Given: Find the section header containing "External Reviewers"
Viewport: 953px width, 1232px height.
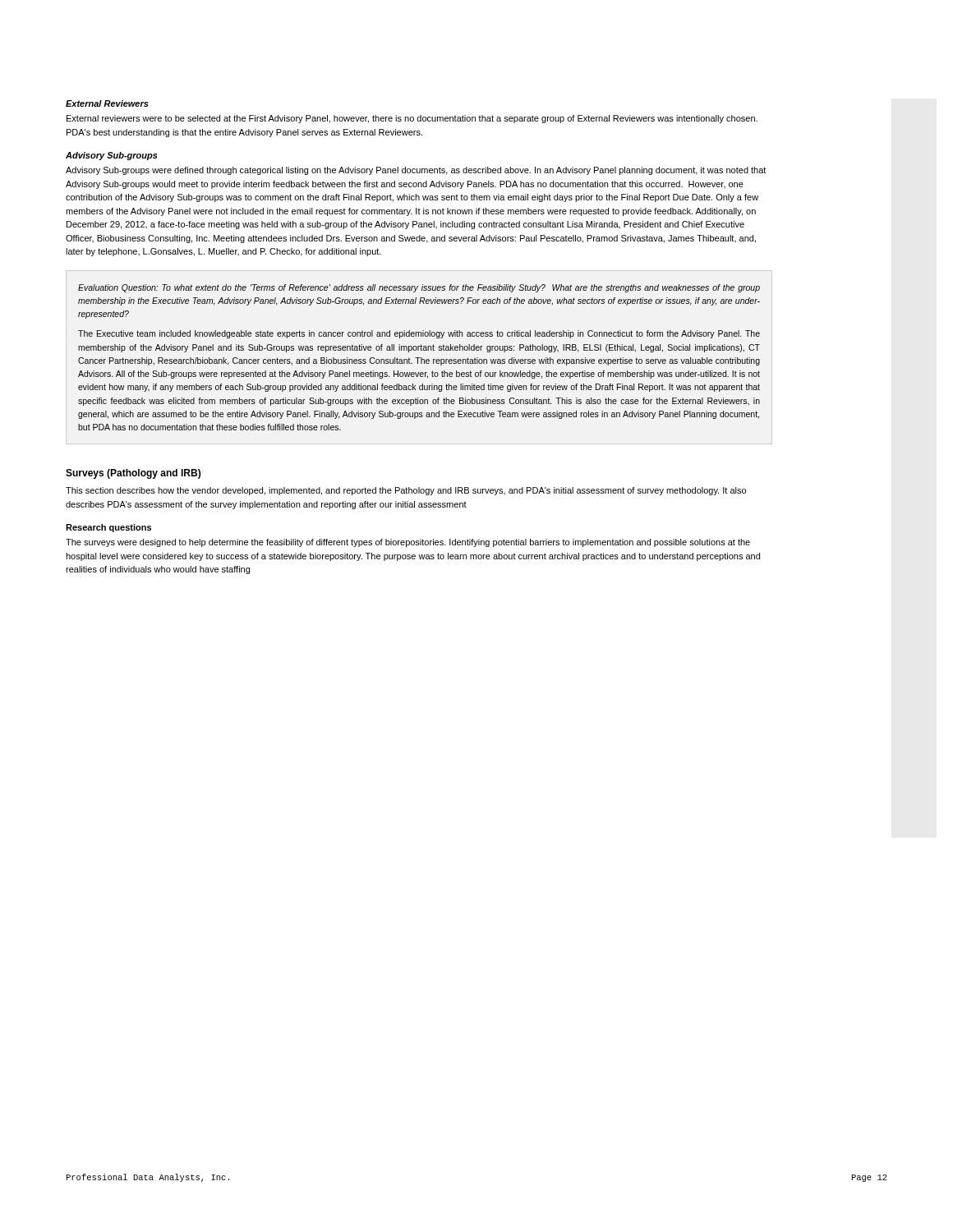Looking at the screenshot, I should click(x=107, y=103).
